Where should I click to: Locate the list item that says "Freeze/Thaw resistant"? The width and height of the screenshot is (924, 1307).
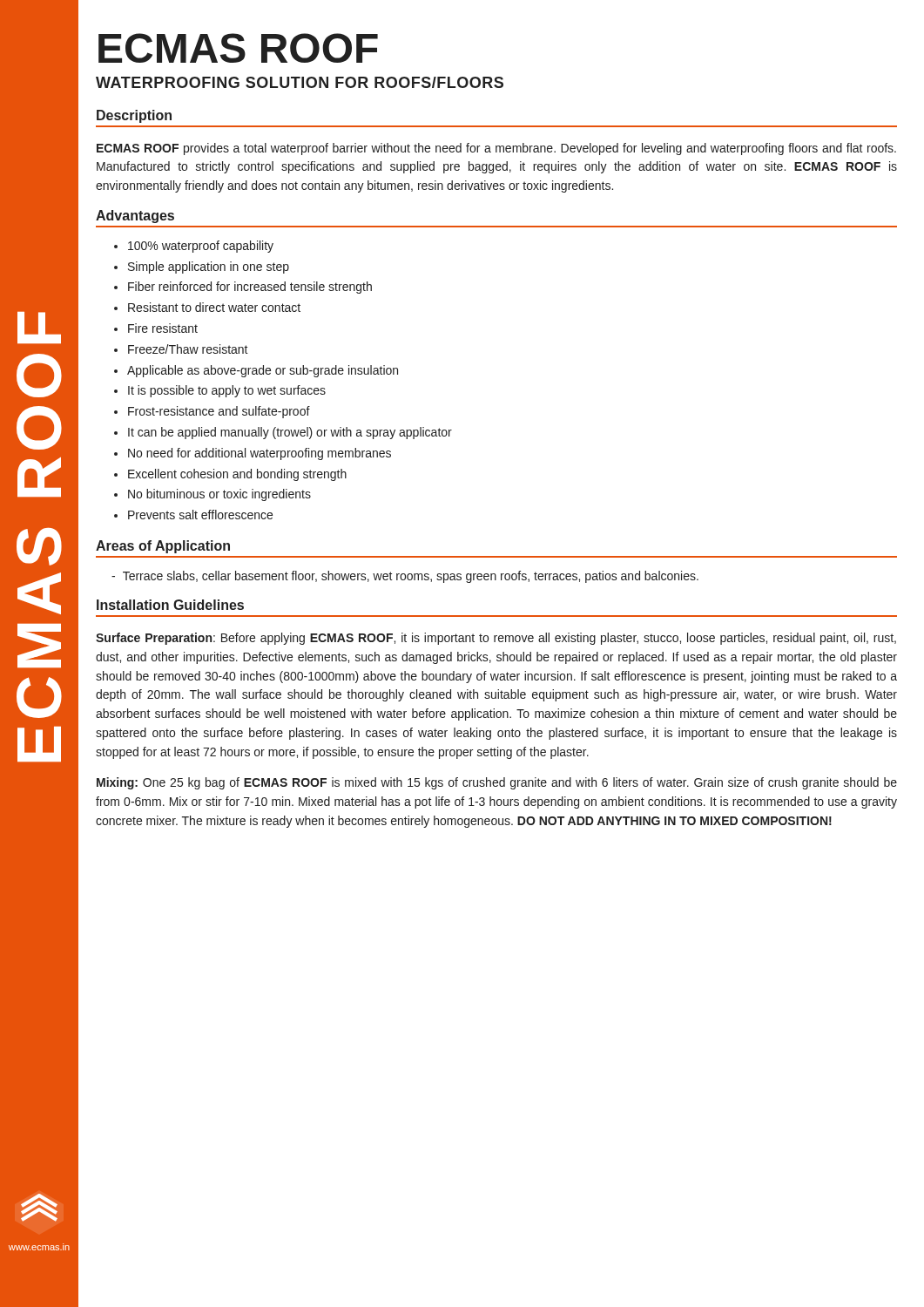coord(188,349)
